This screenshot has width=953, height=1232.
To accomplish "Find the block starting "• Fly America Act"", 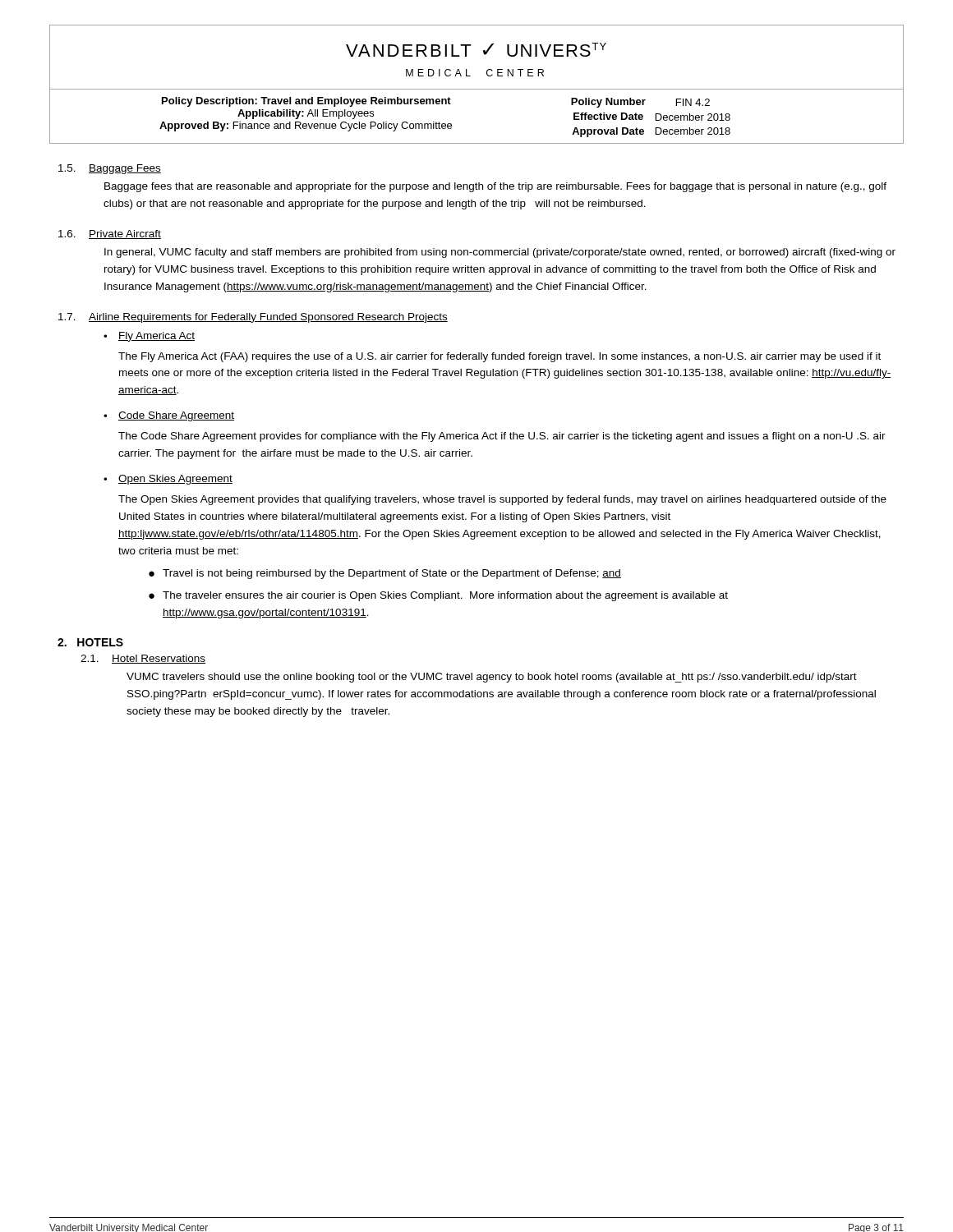I will coord(500,363).
